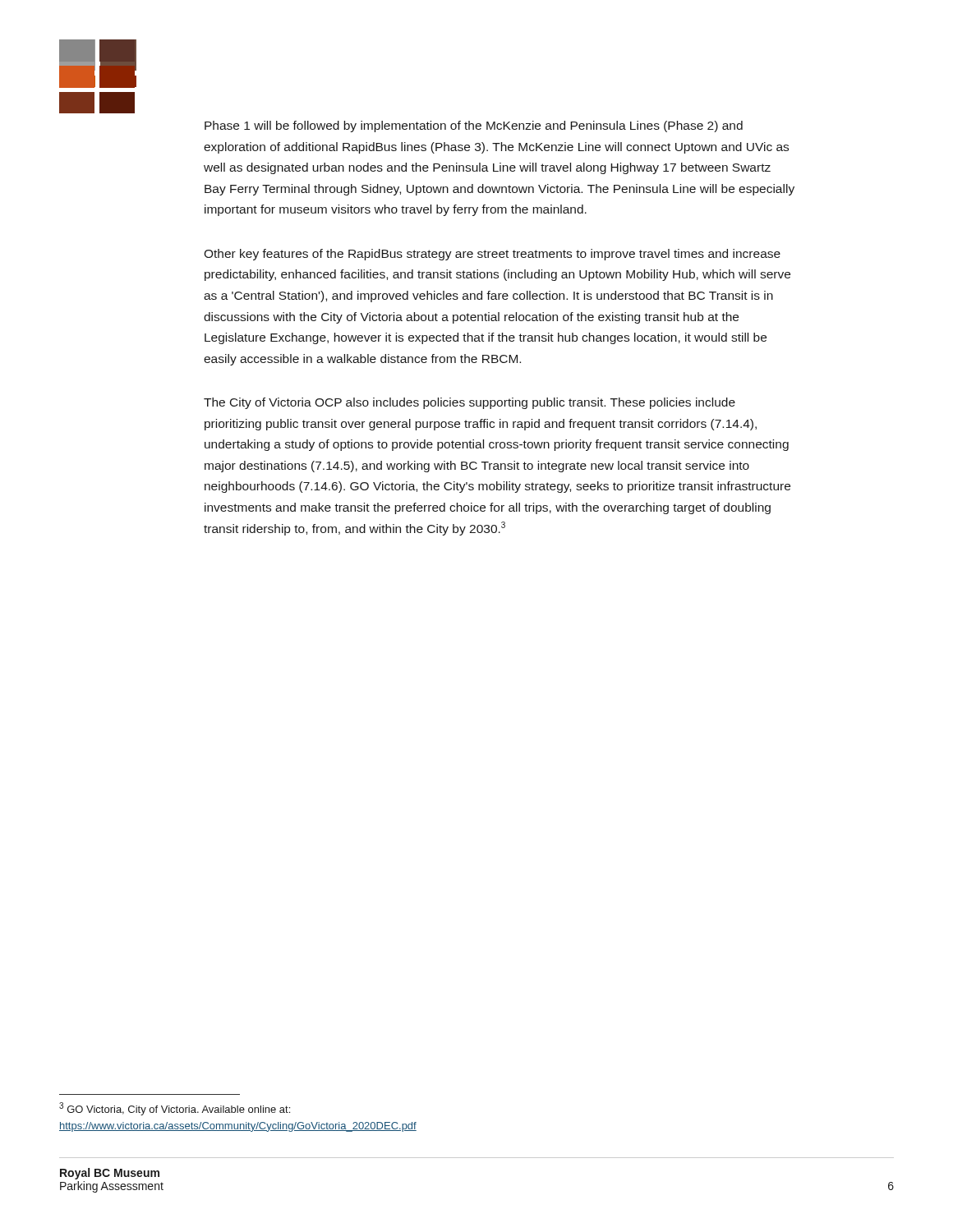This screenshot has height=1232, width=953.
Task: Locate the block of text that opens with "Other key features of"
Action: click(x=497, y=306)
